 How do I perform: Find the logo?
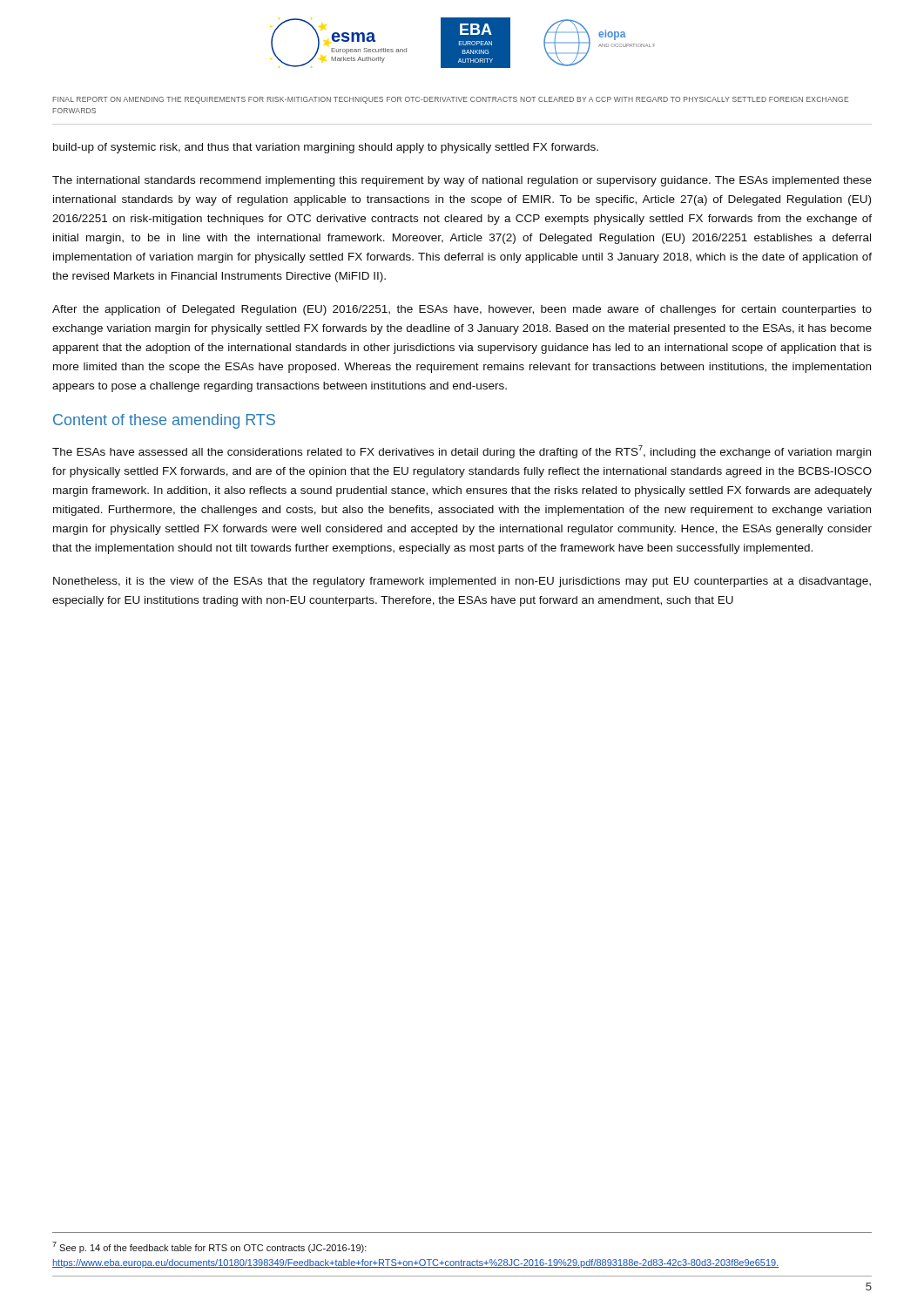pos(462,43)
